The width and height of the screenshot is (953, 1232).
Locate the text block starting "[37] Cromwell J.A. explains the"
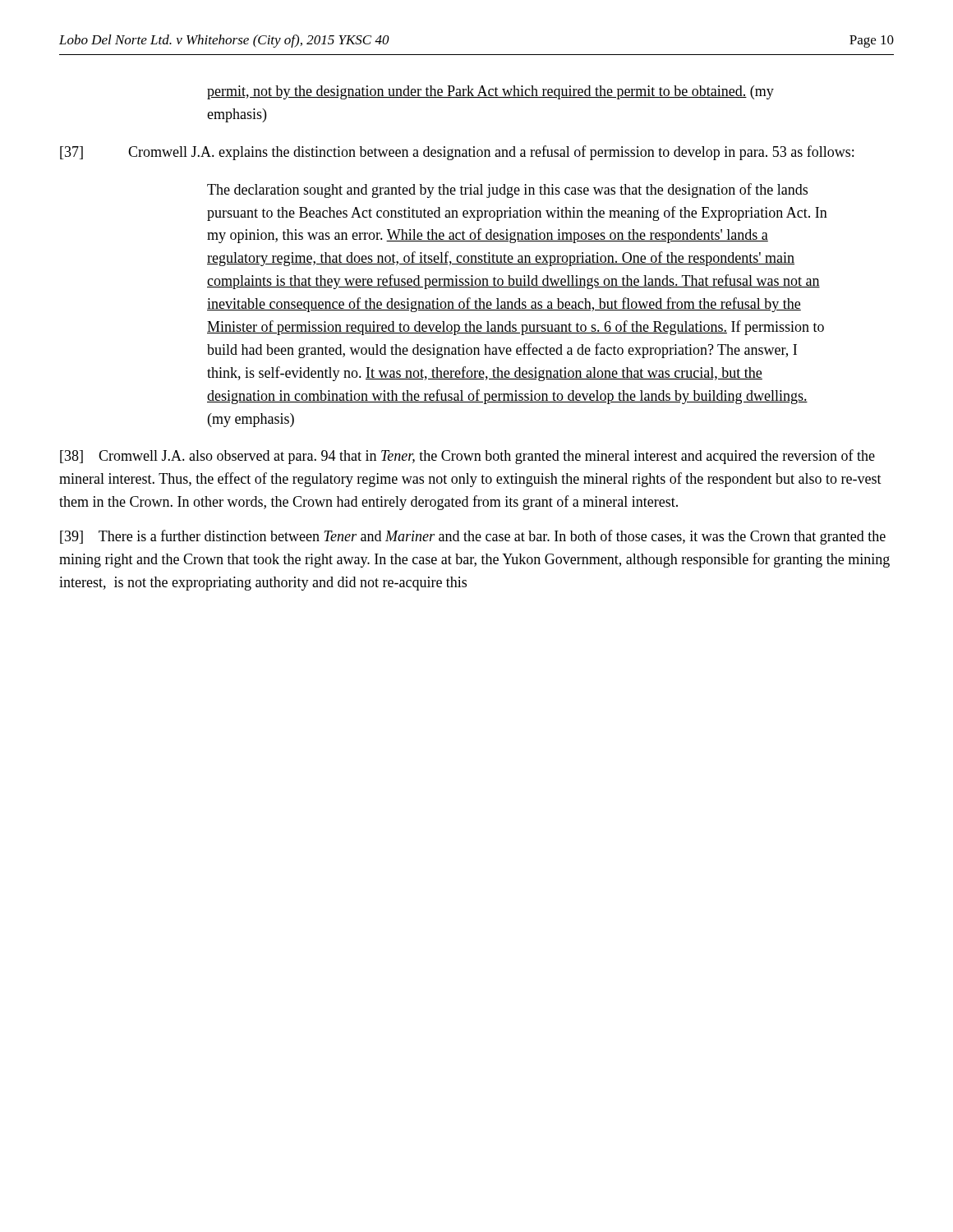coord(457,152)
